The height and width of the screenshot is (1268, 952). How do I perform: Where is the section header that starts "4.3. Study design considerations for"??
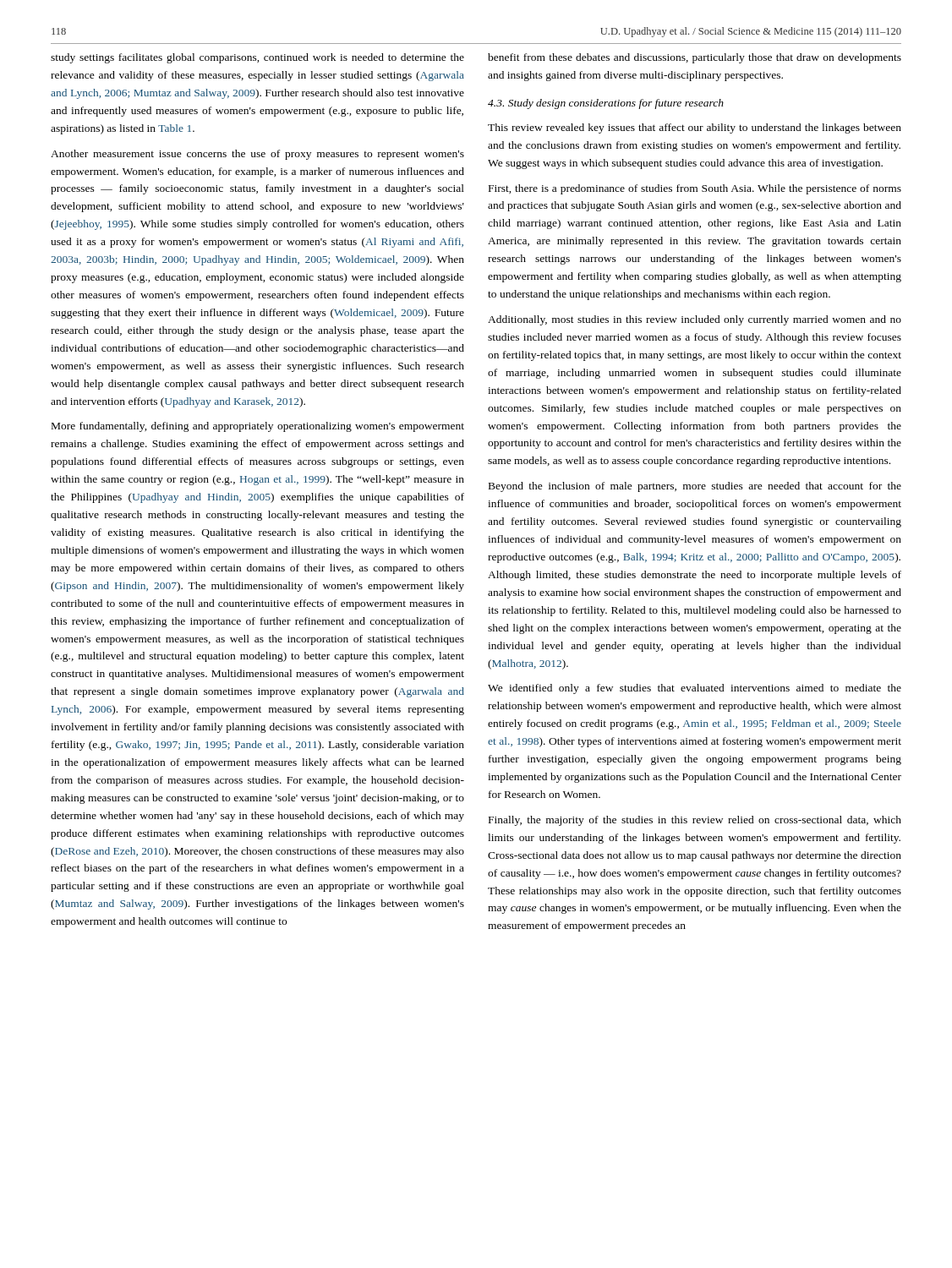[695, 103]
